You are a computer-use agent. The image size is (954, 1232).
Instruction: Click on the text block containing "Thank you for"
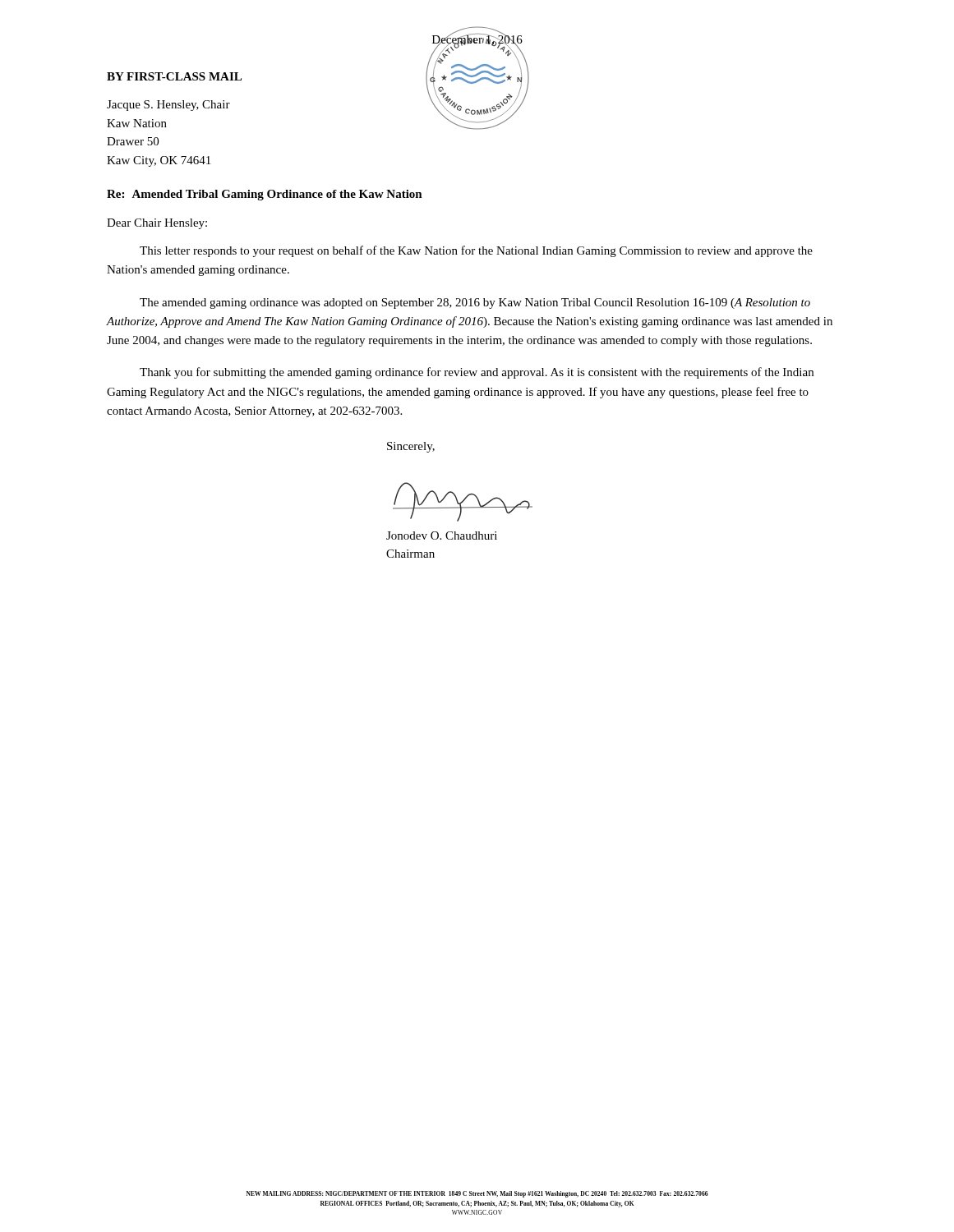(x=460, y=391)
